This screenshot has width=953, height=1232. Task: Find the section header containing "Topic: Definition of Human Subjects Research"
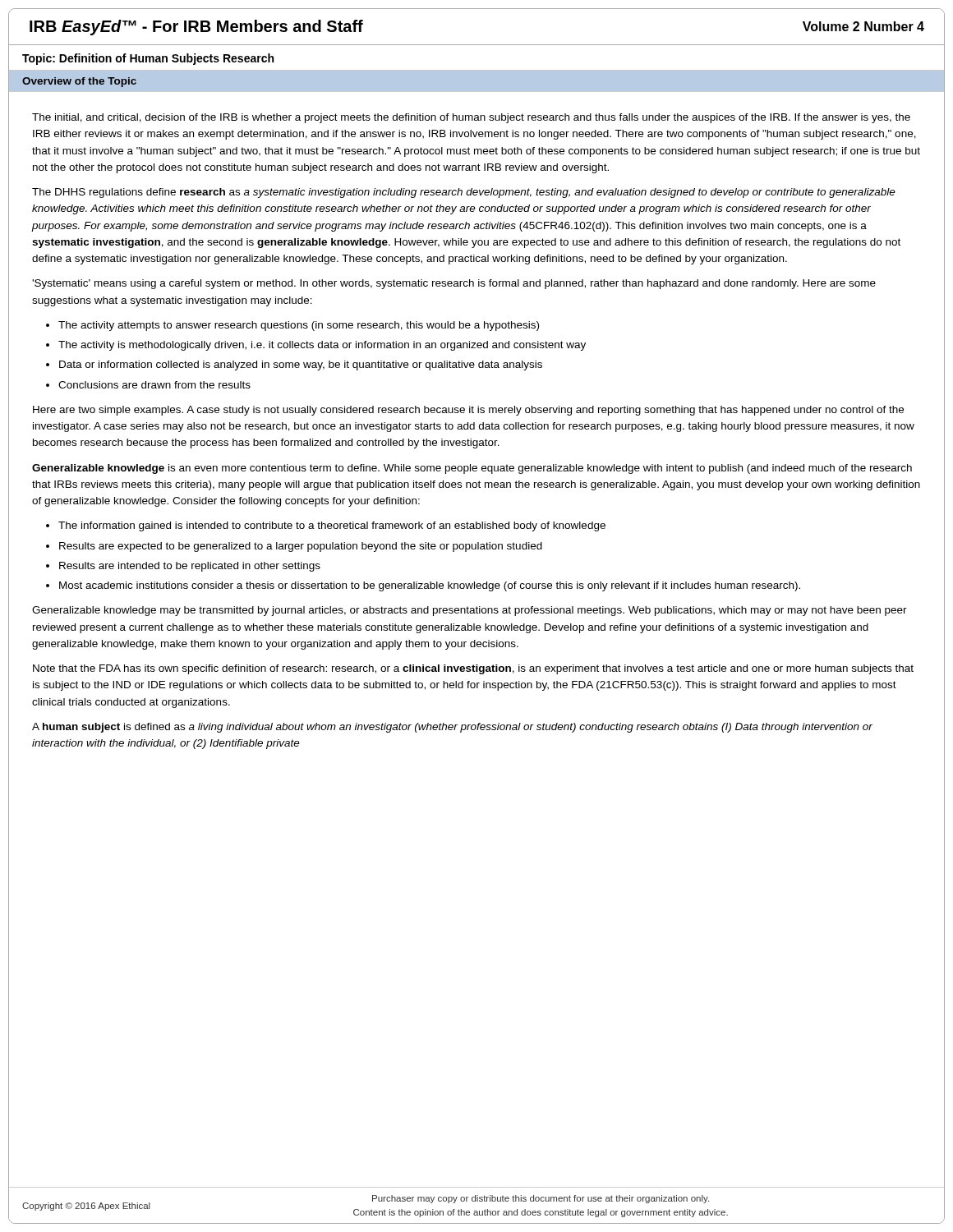point(148,58)
